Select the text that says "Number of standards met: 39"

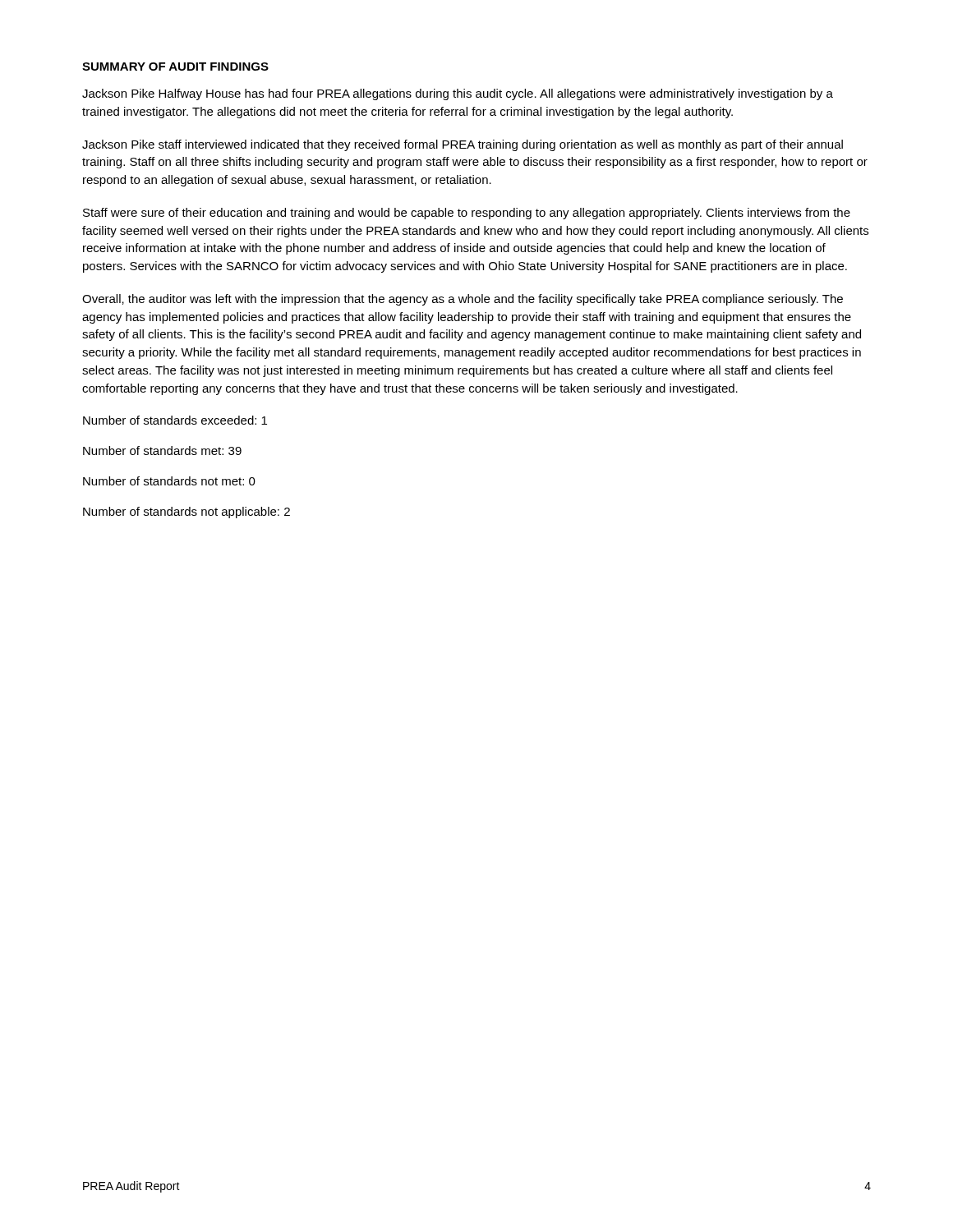coord(162,451)
